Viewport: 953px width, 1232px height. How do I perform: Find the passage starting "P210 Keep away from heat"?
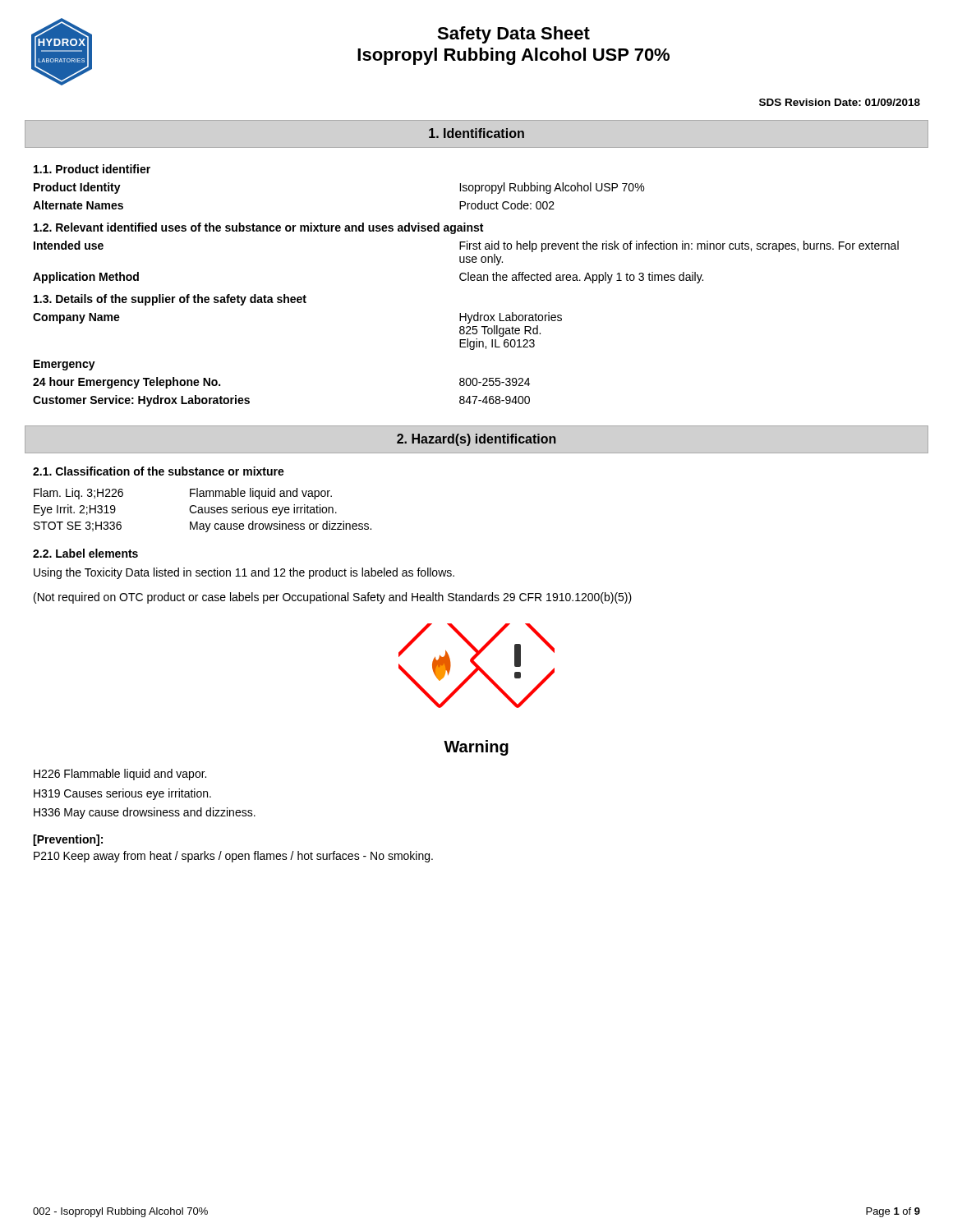233,856
